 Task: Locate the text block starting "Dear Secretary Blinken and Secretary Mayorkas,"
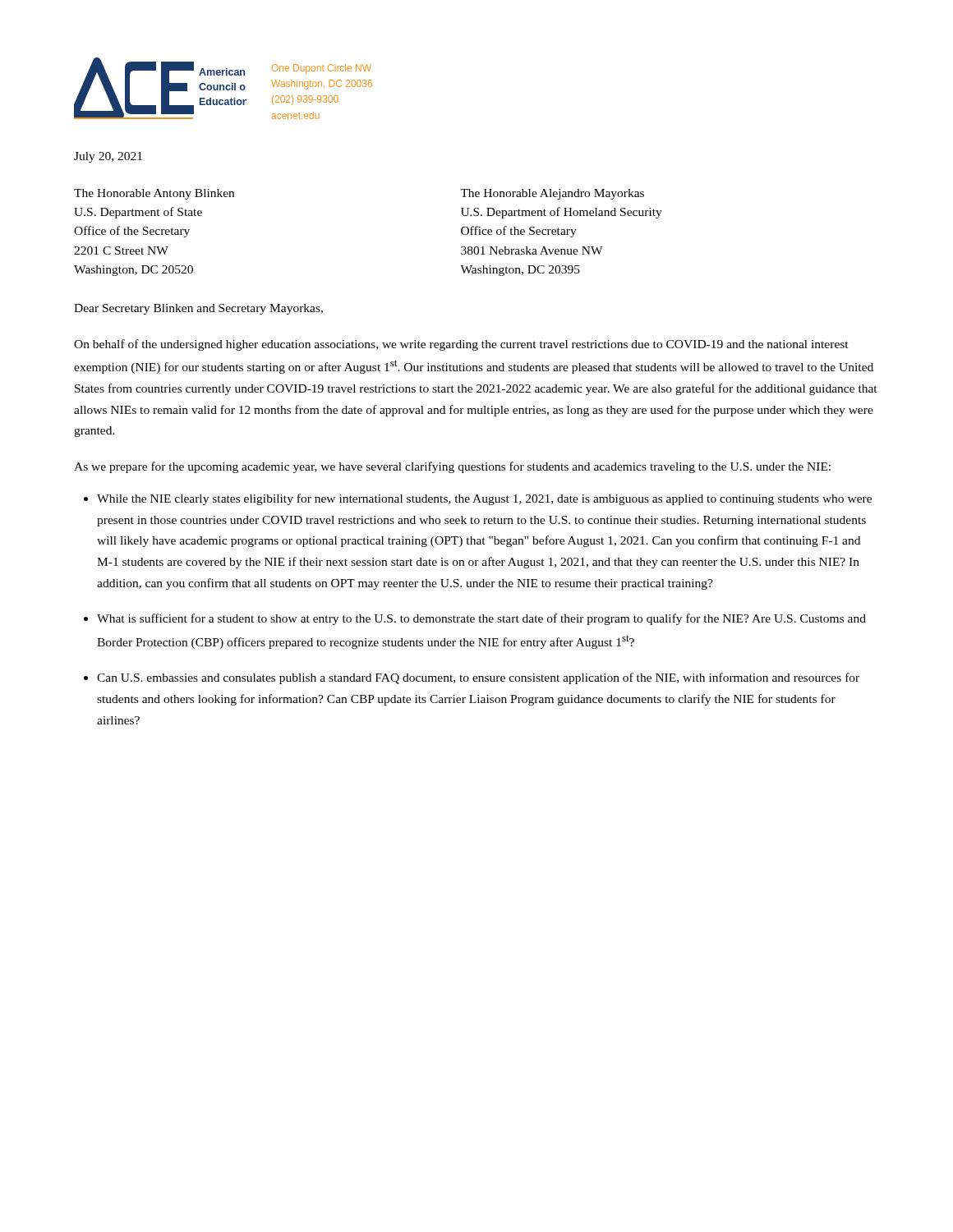tap(199, 308)
